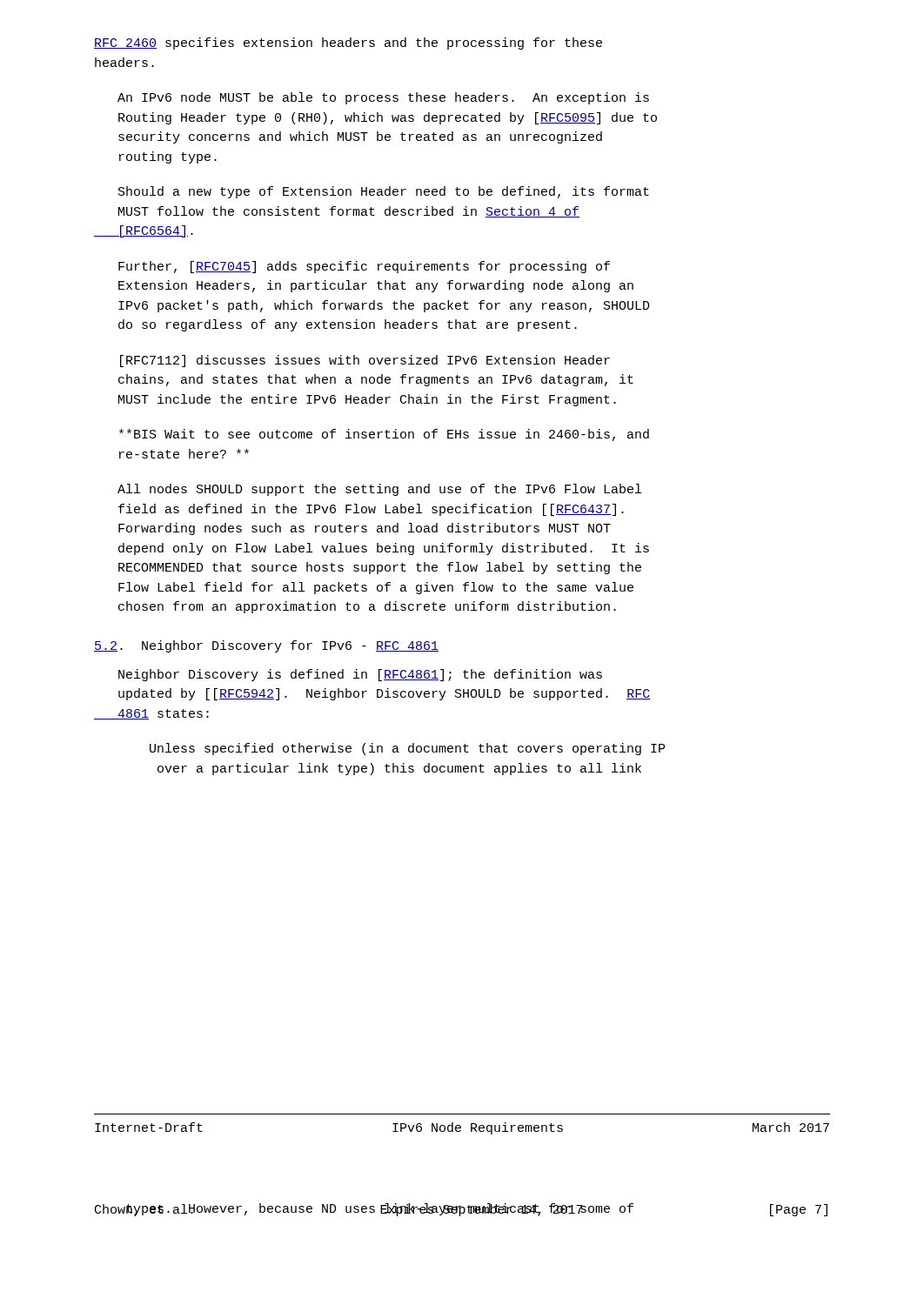
Task: Find the text block starting "All nodes SHOULD support the setting and"
Action: [372, 549]
